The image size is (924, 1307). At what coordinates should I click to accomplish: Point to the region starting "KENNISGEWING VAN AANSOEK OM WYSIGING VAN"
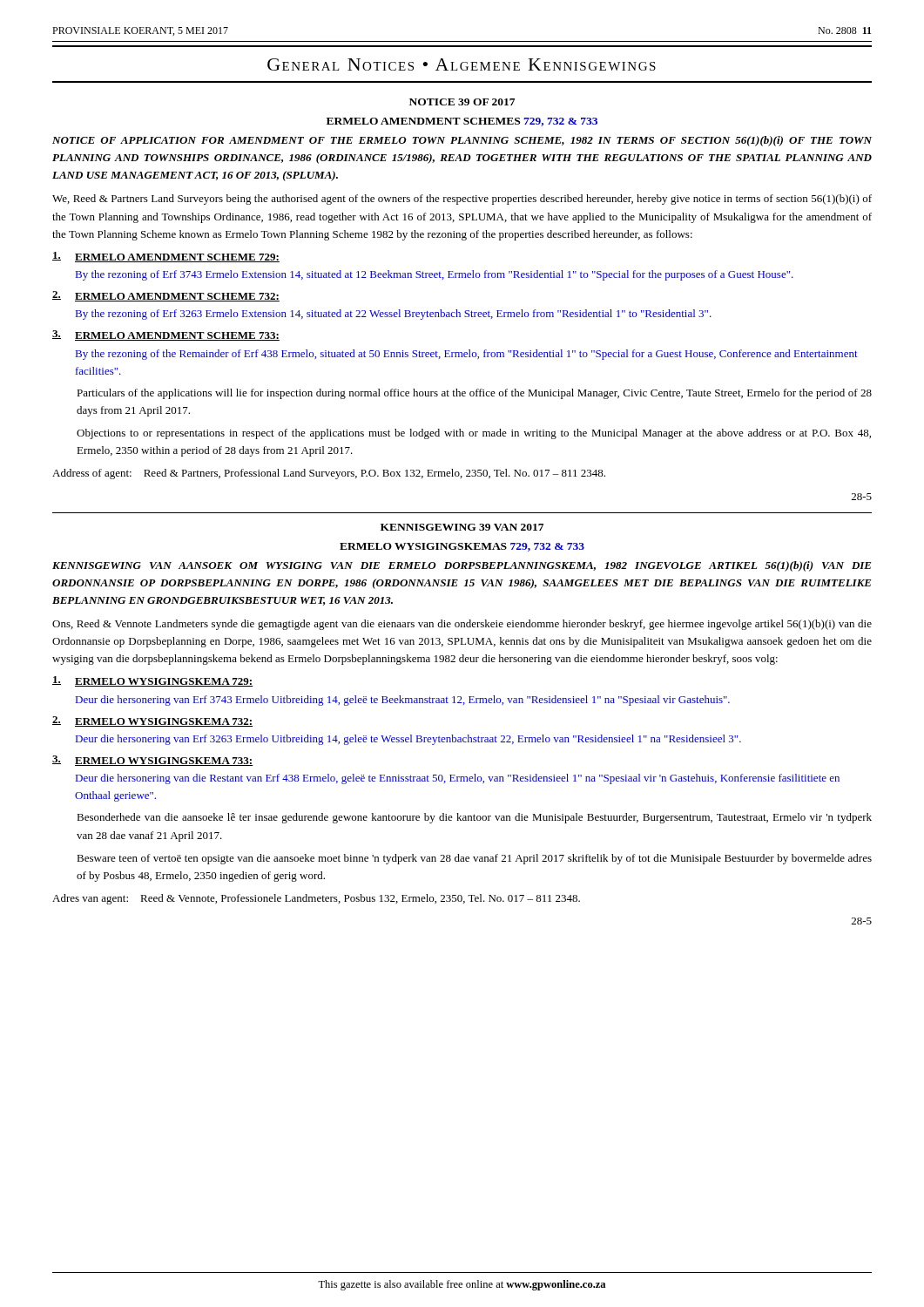[462, 582]
